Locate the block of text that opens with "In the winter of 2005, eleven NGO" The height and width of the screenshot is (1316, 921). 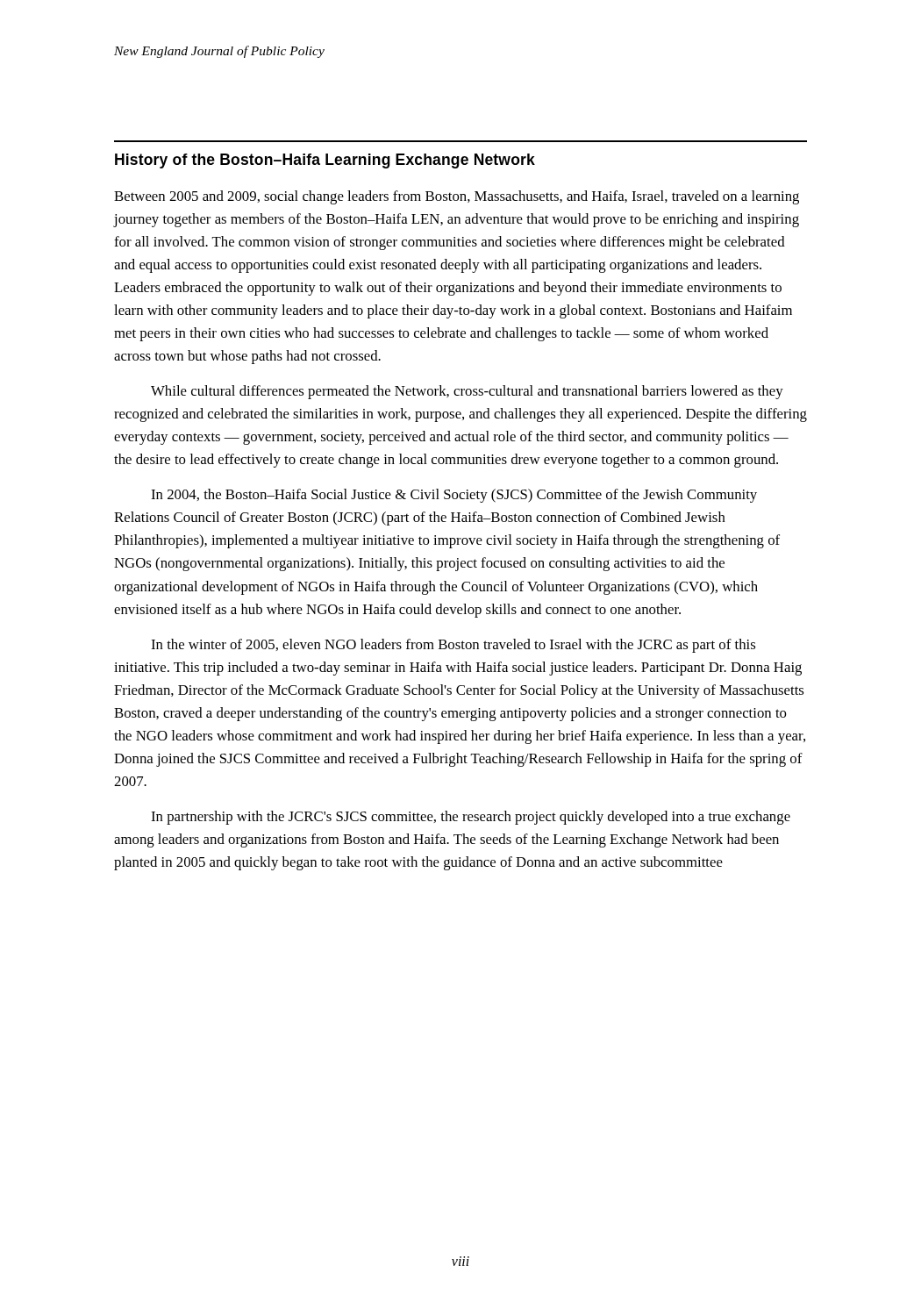[x=460, y=712]
